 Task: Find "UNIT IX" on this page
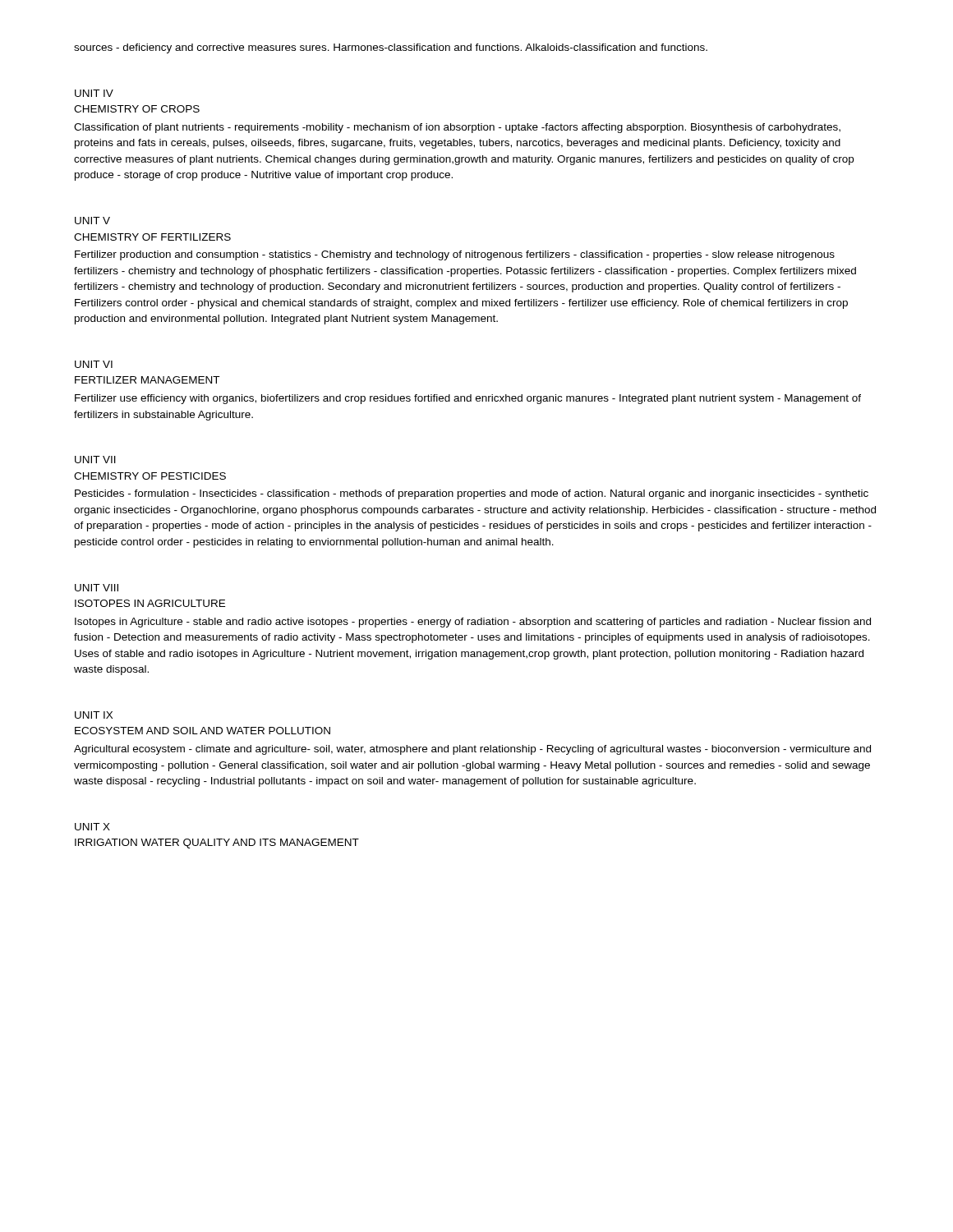click(x=94, y=715)
